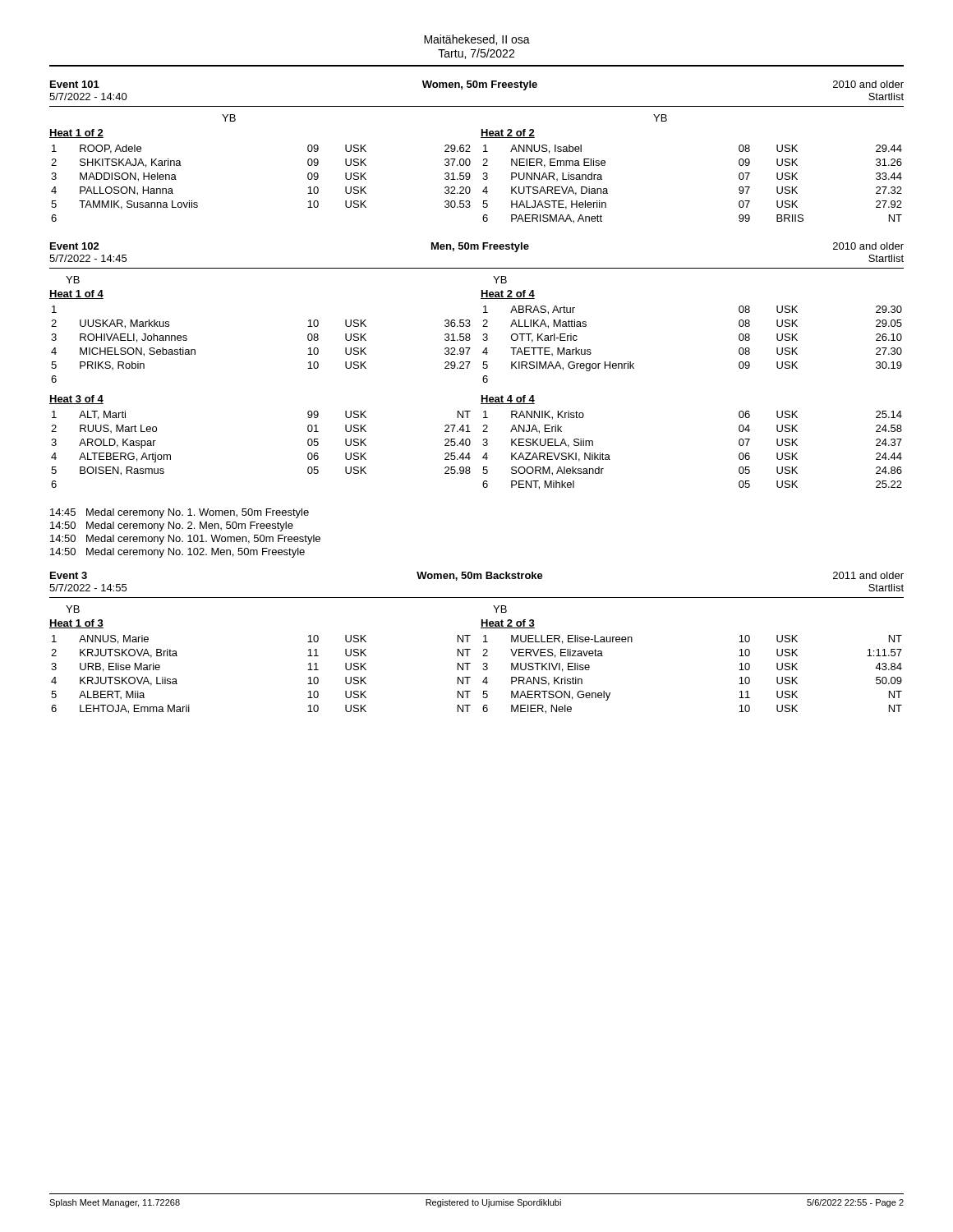Find the section header that reads "Event 35/7/2022 -"
953x1232 pixels.
coord(476,642)
